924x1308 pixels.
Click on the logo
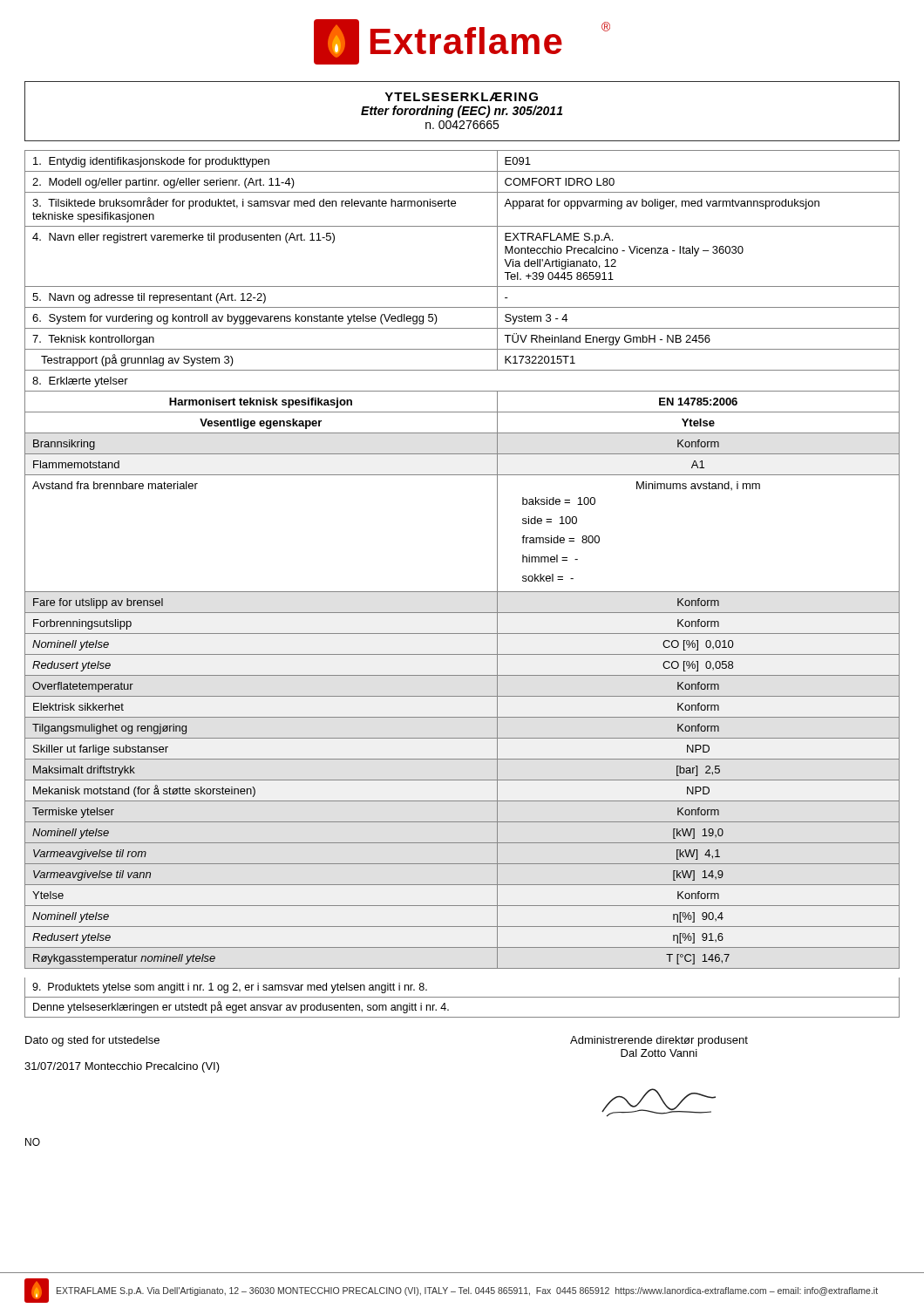pos(462,41)
